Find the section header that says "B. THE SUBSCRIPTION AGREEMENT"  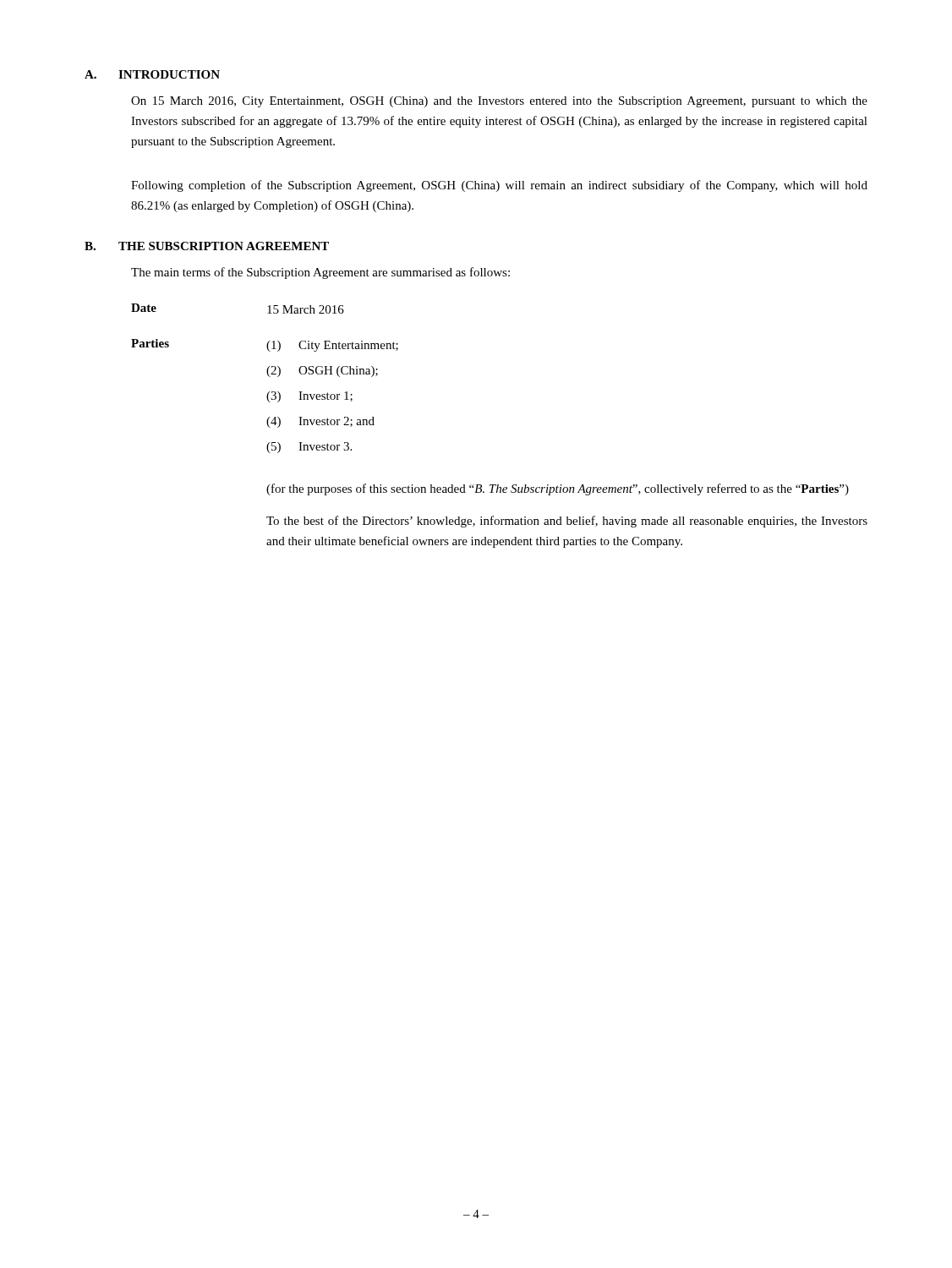[207, 246]
